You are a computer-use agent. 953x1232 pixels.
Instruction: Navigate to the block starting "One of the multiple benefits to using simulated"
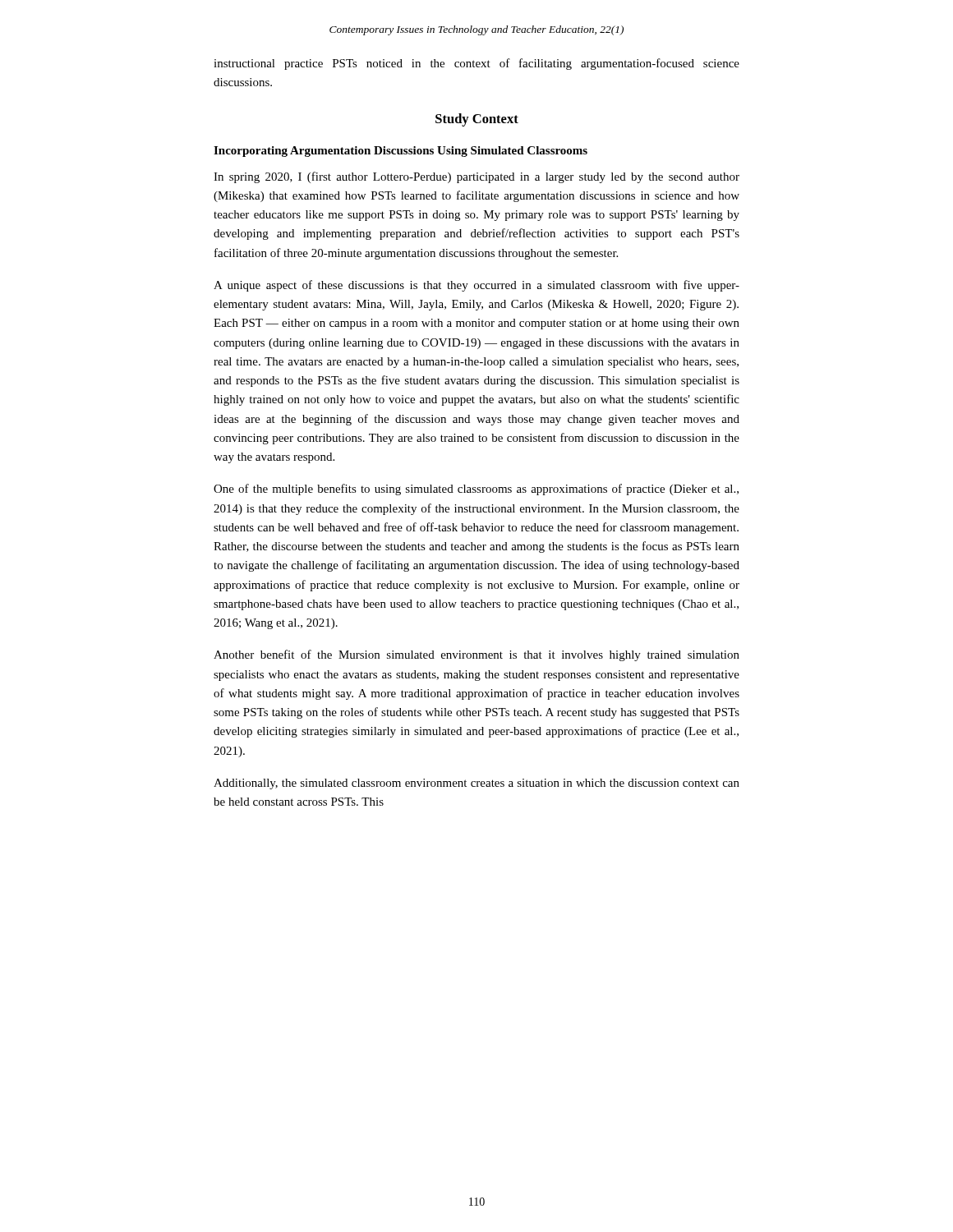(476, 556)
